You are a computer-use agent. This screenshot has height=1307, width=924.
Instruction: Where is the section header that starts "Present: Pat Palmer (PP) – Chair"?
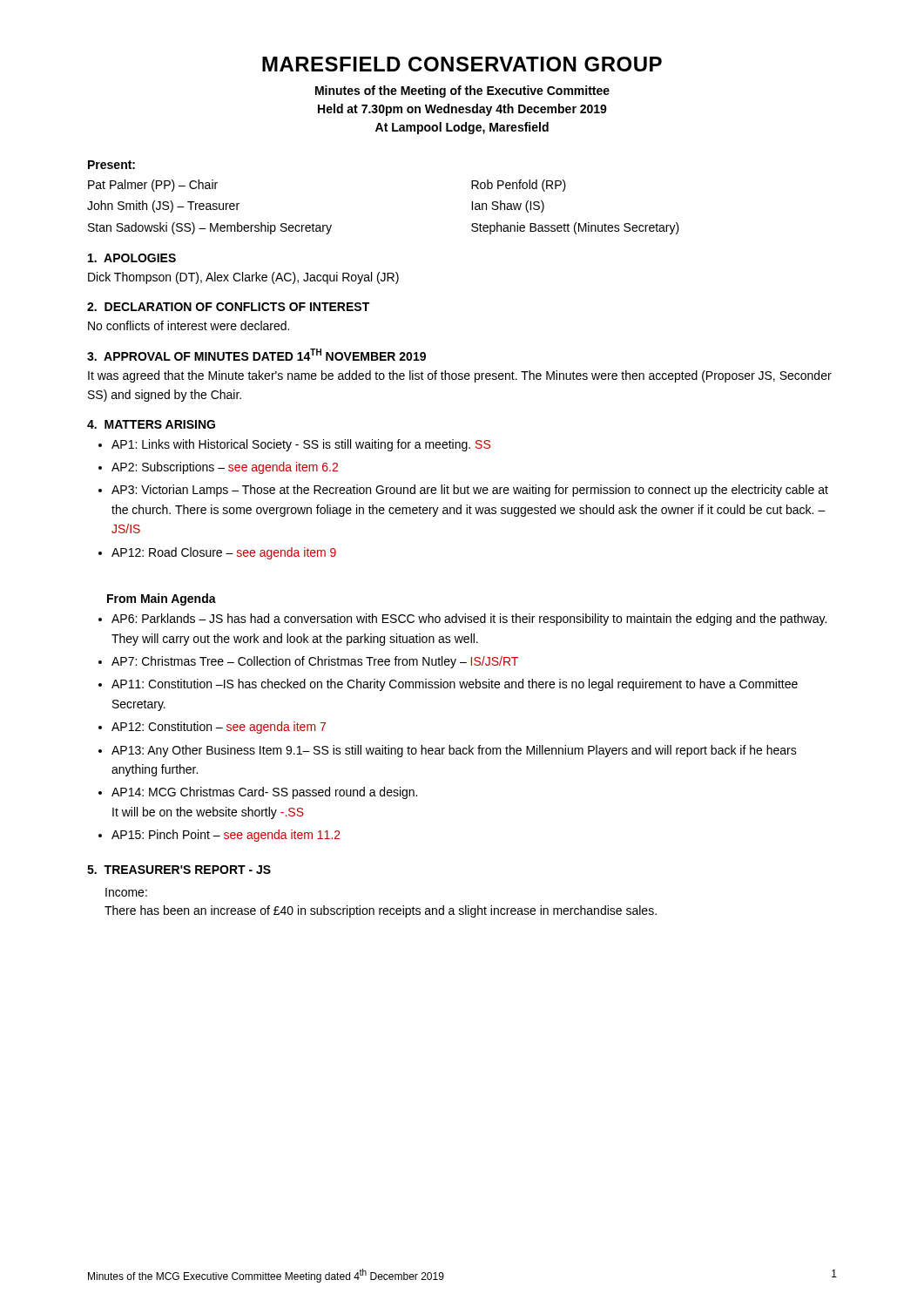pyautogui.click(x=462, y=197)
